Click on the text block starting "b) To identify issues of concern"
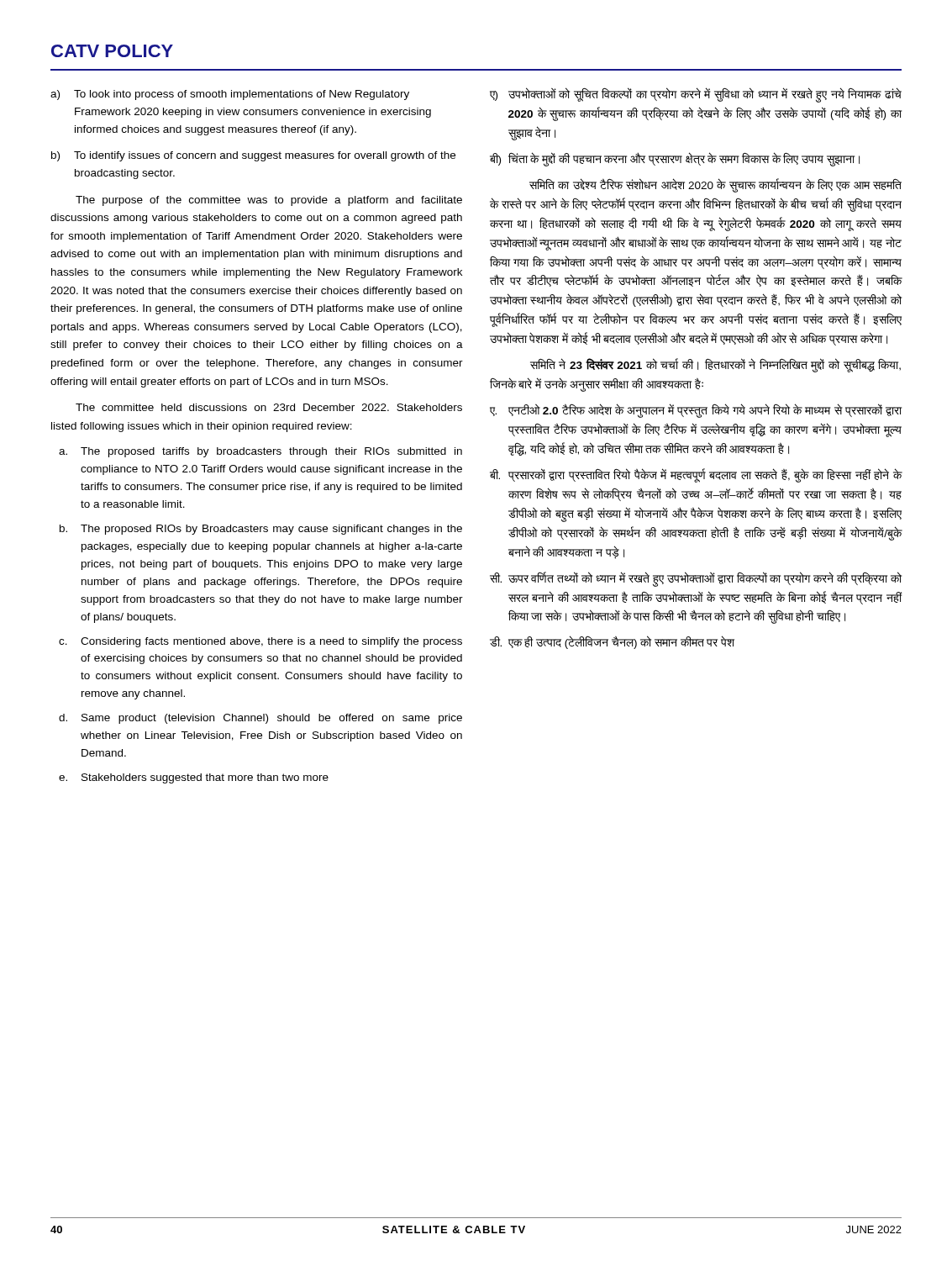 tap(257, 164)
